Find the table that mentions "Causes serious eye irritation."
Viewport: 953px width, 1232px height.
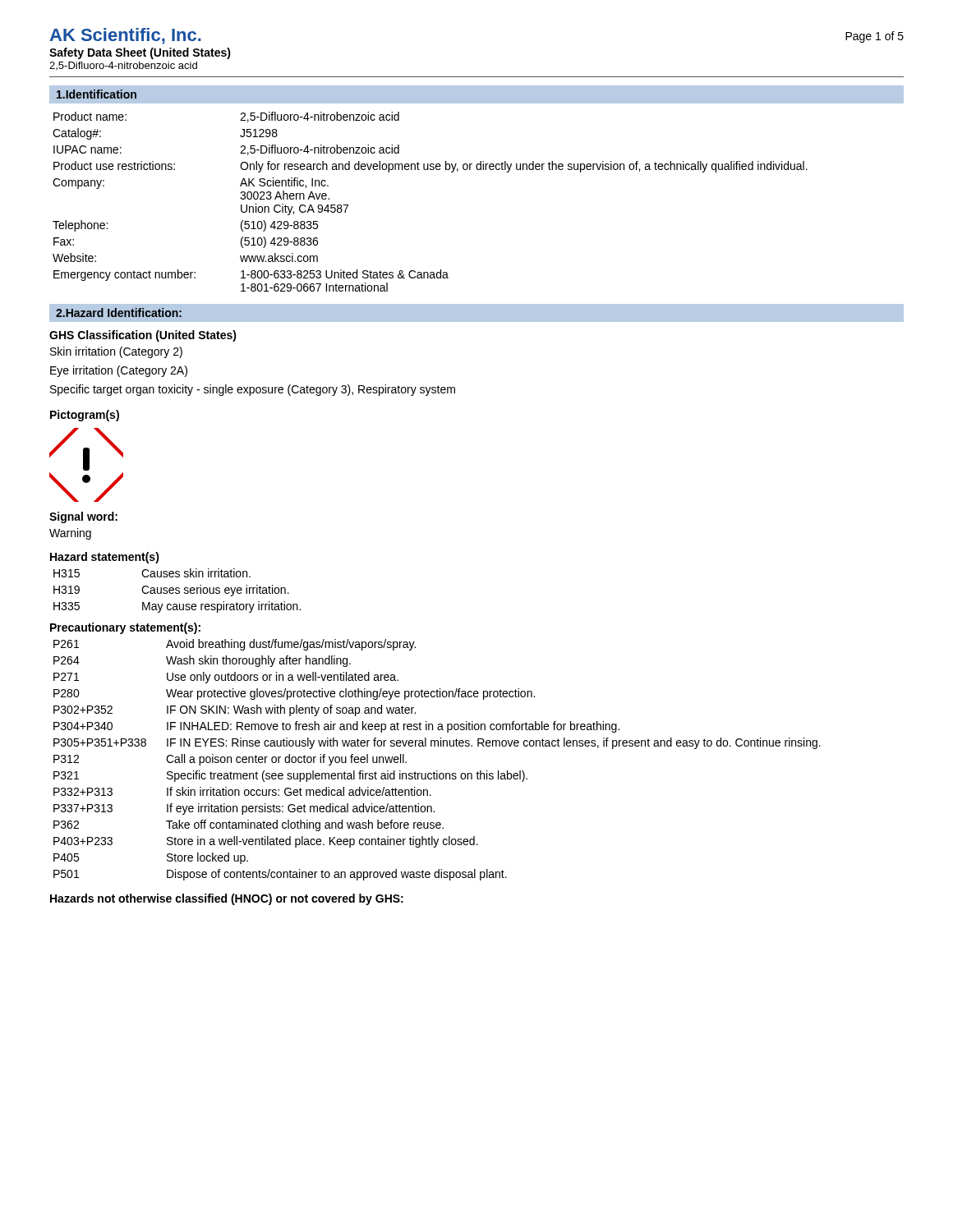[x=476, y=590]
